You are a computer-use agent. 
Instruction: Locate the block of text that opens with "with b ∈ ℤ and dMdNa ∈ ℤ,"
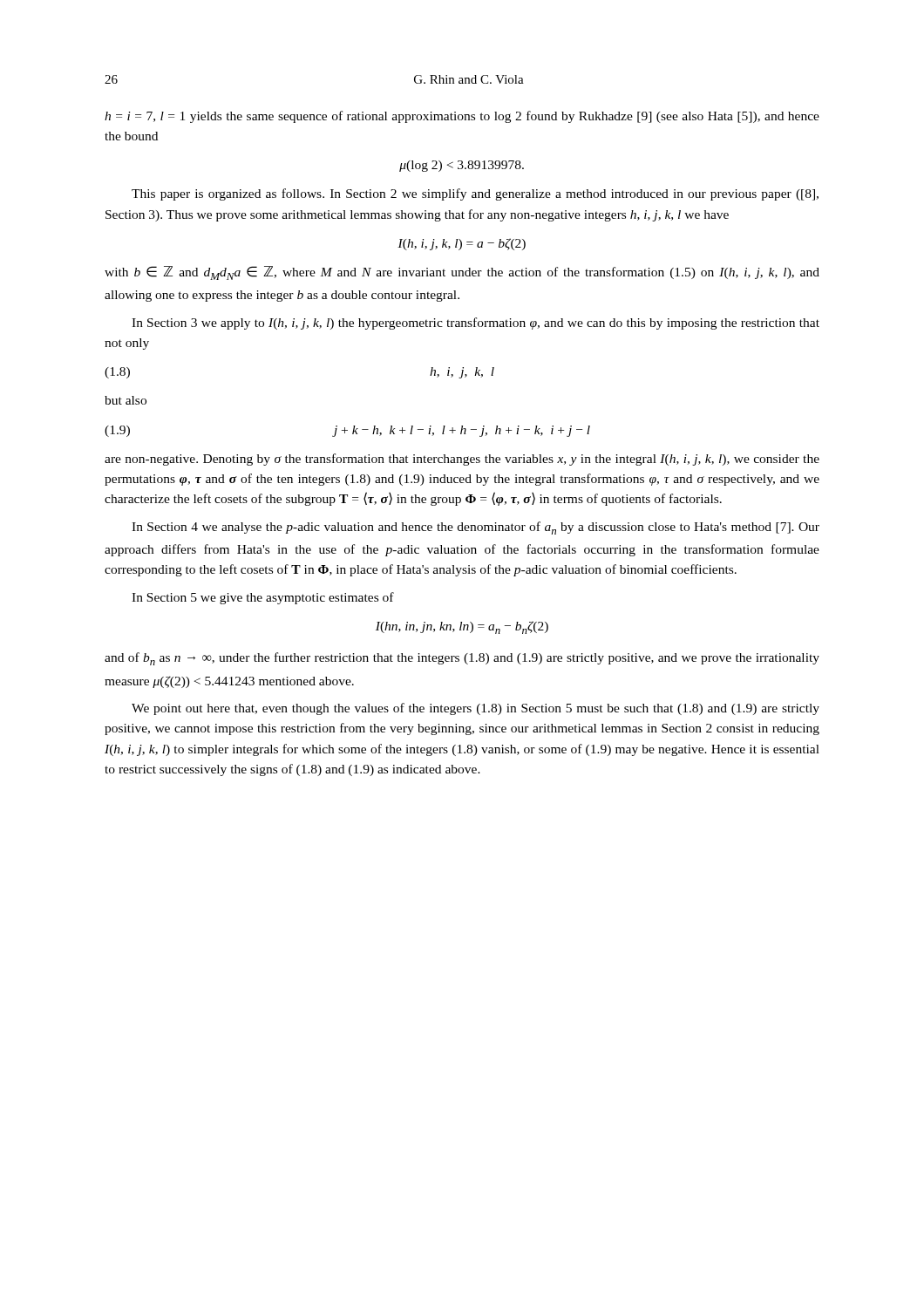(x=462, y=283)
